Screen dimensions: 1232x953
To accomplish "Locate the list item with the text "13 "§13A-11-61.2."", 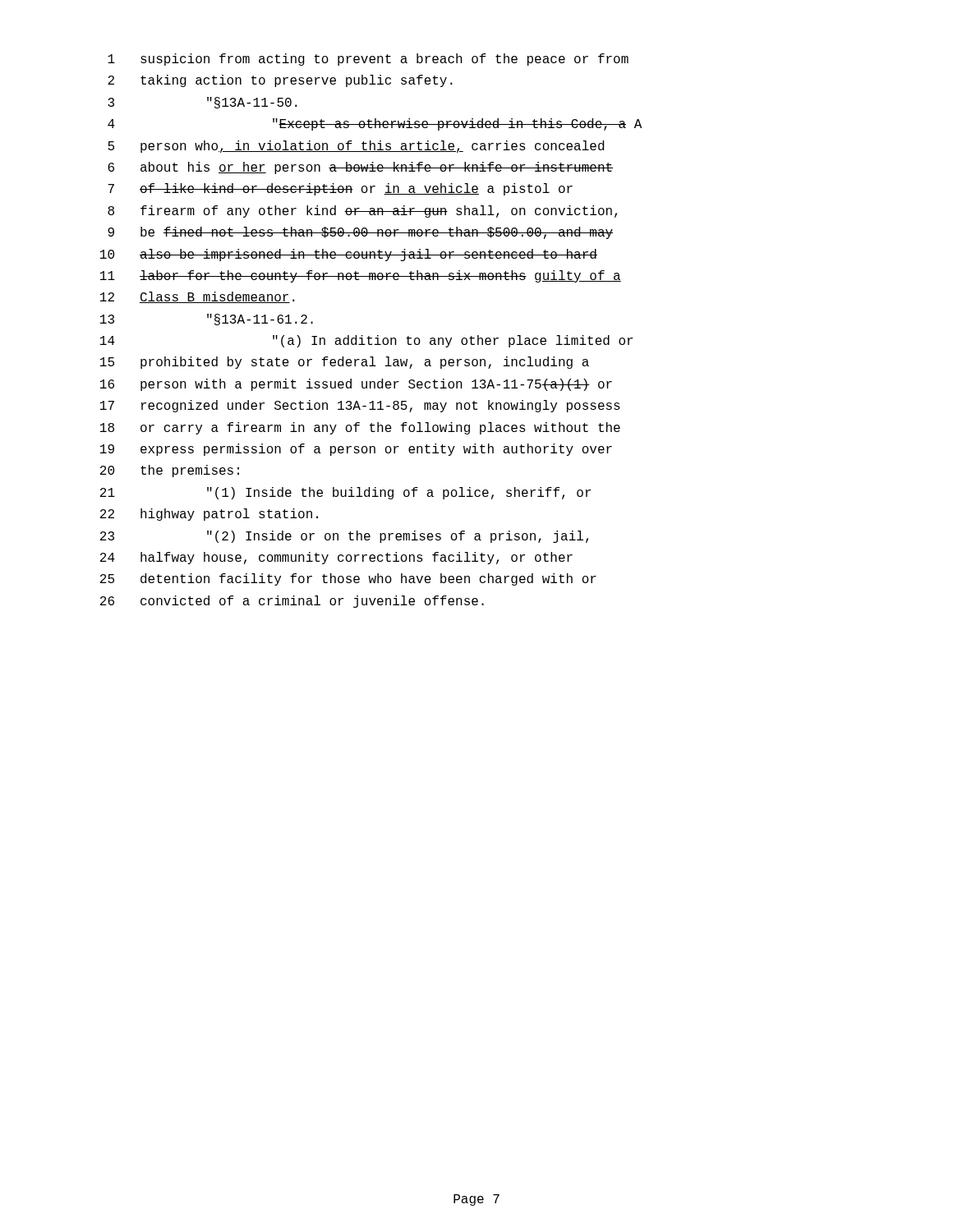I will 207,319.
